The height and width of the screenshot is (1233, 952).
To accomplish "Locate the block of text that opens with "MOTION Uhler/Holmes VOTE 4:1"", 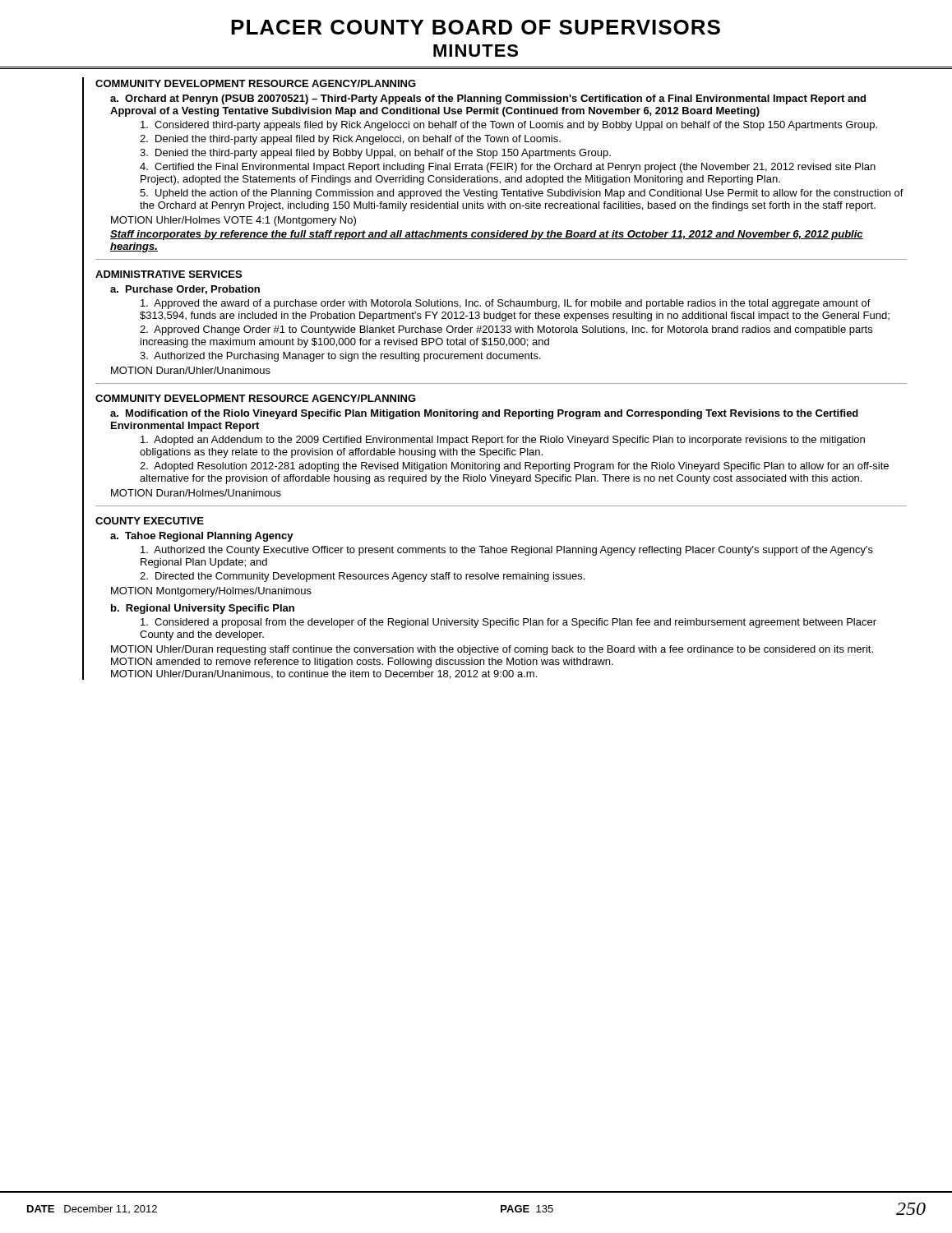I will [233, 220].
